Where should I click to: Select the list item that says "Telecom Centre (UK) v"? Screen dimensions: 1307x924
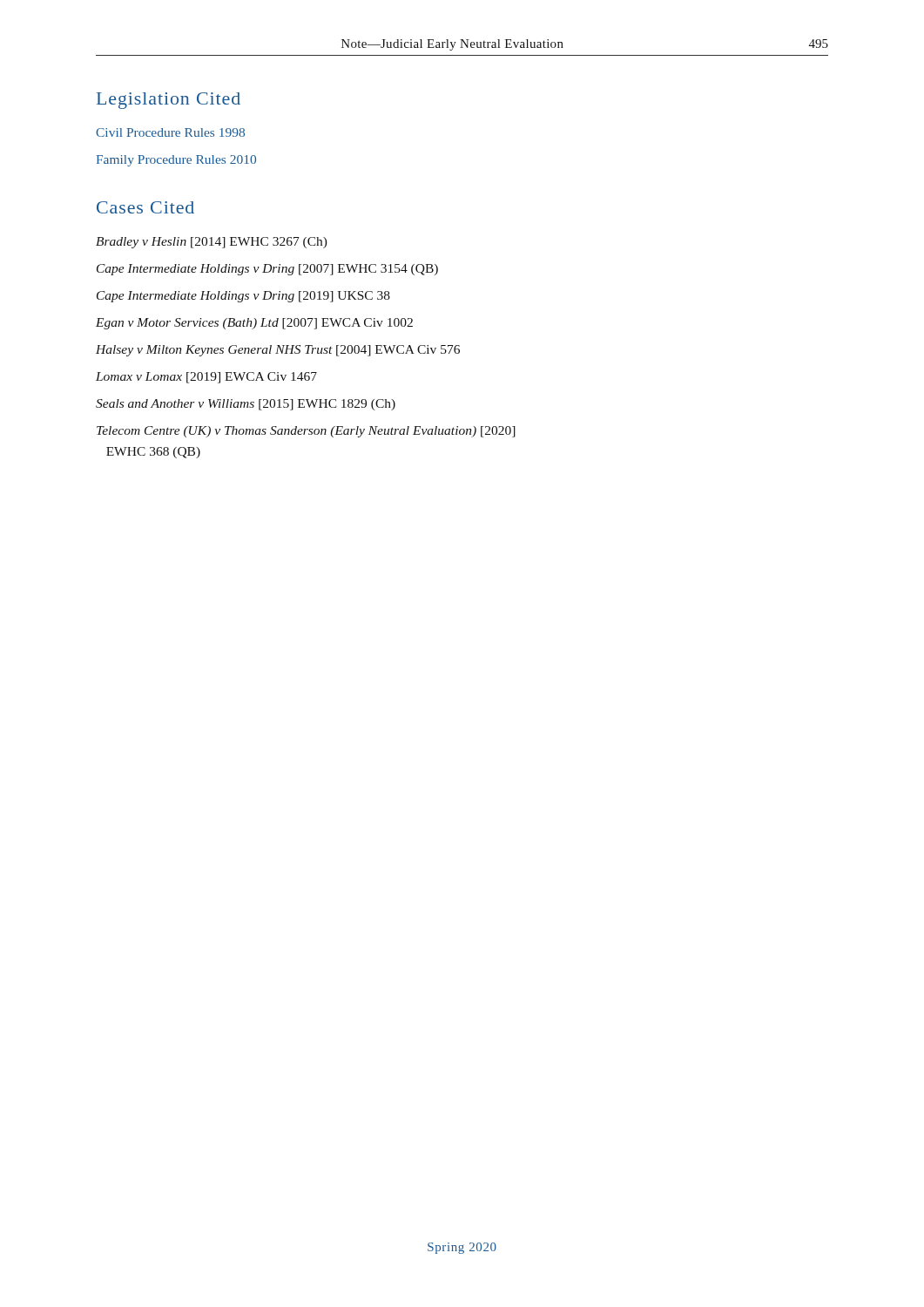pyautogui.click(x=306, y=440)
